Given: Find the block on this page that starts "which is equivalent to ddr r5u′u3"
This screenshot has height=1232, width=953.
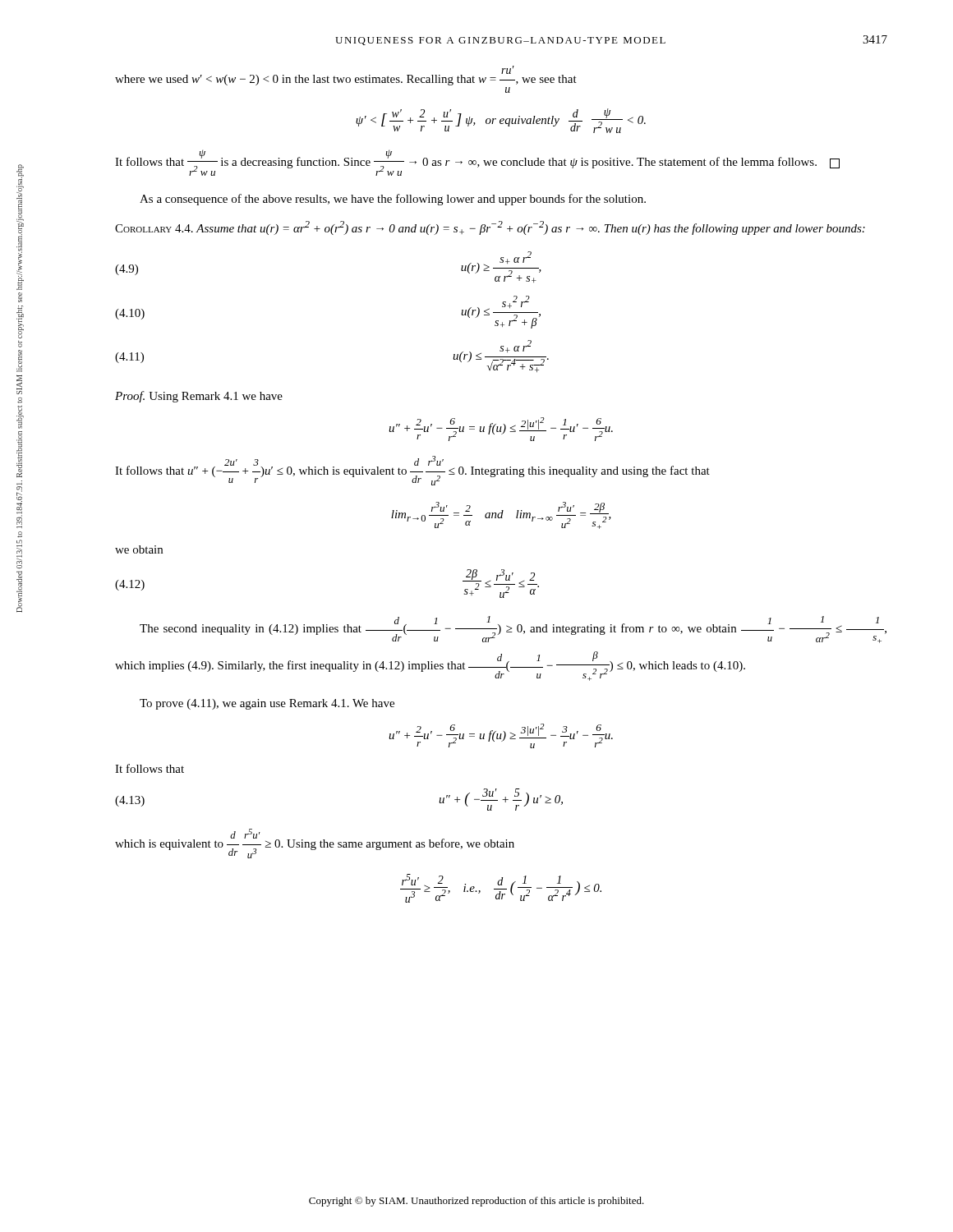Looking at the screenshot, I should pos(501,845).
